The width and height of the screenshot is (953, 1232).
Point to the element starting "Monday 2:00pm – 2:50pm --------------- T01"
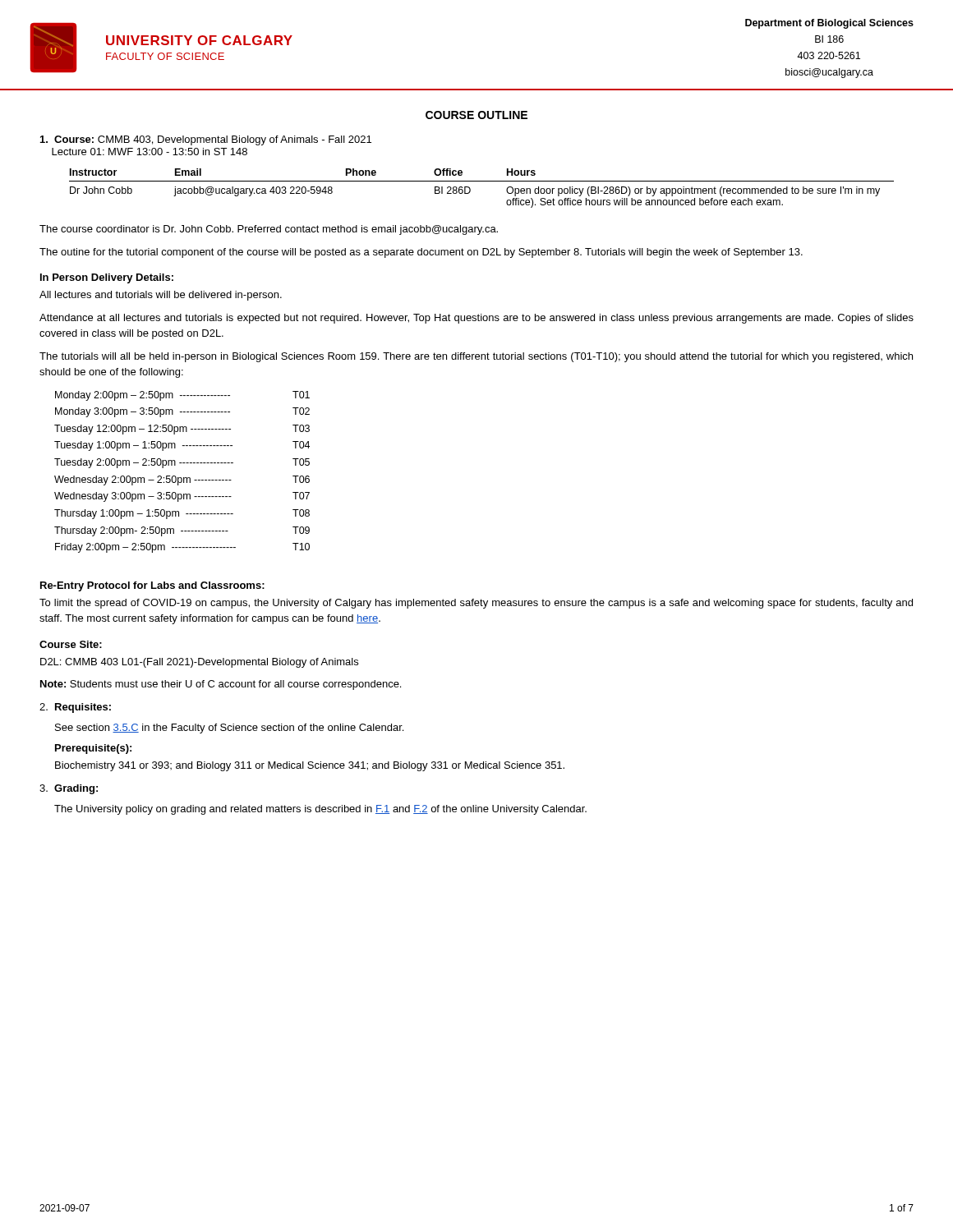[x=190, y=395]
